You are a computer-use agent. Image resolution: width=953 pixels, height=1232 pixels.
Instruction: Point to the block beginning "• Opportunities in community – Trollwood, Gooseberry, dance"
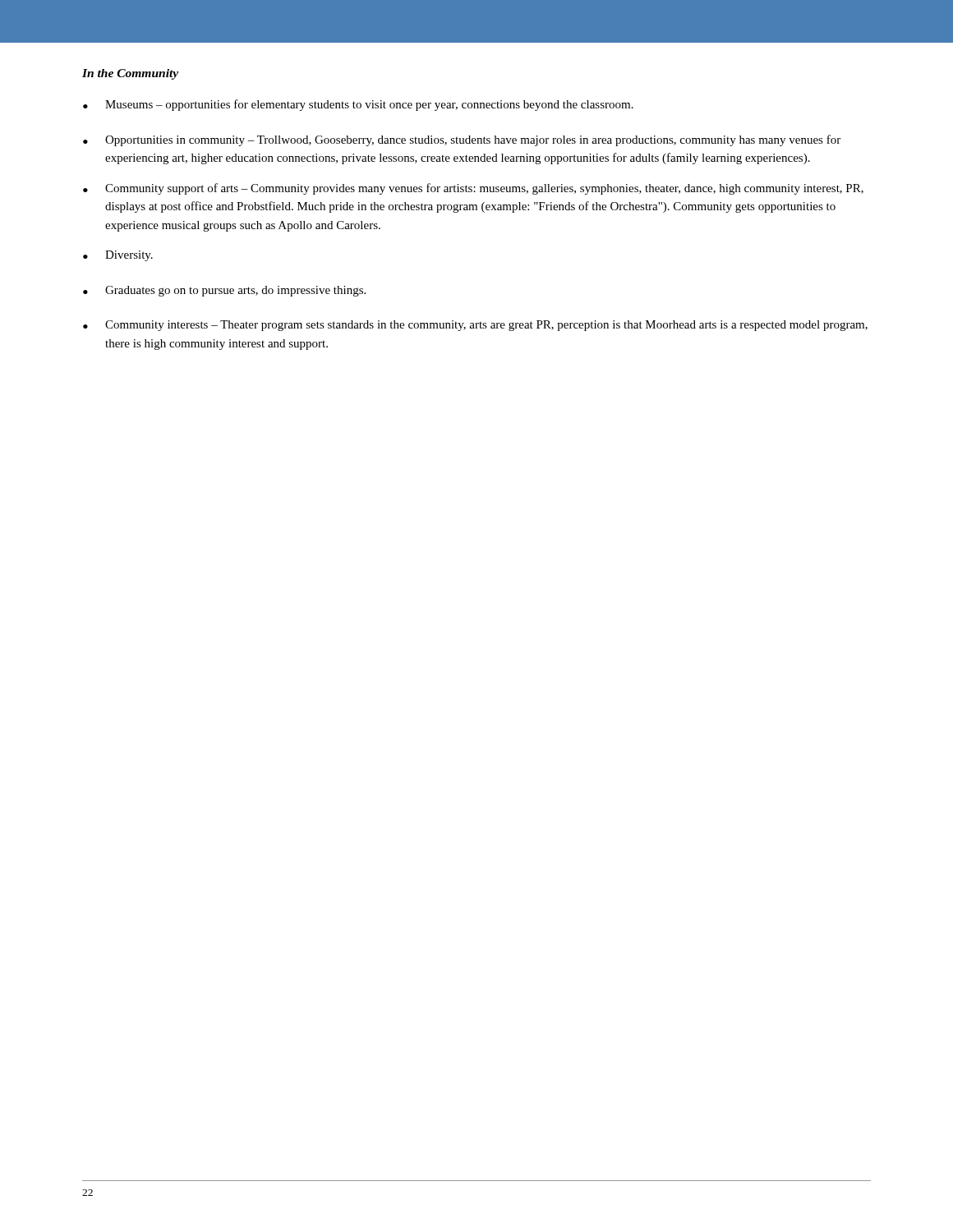click(476, 149)
